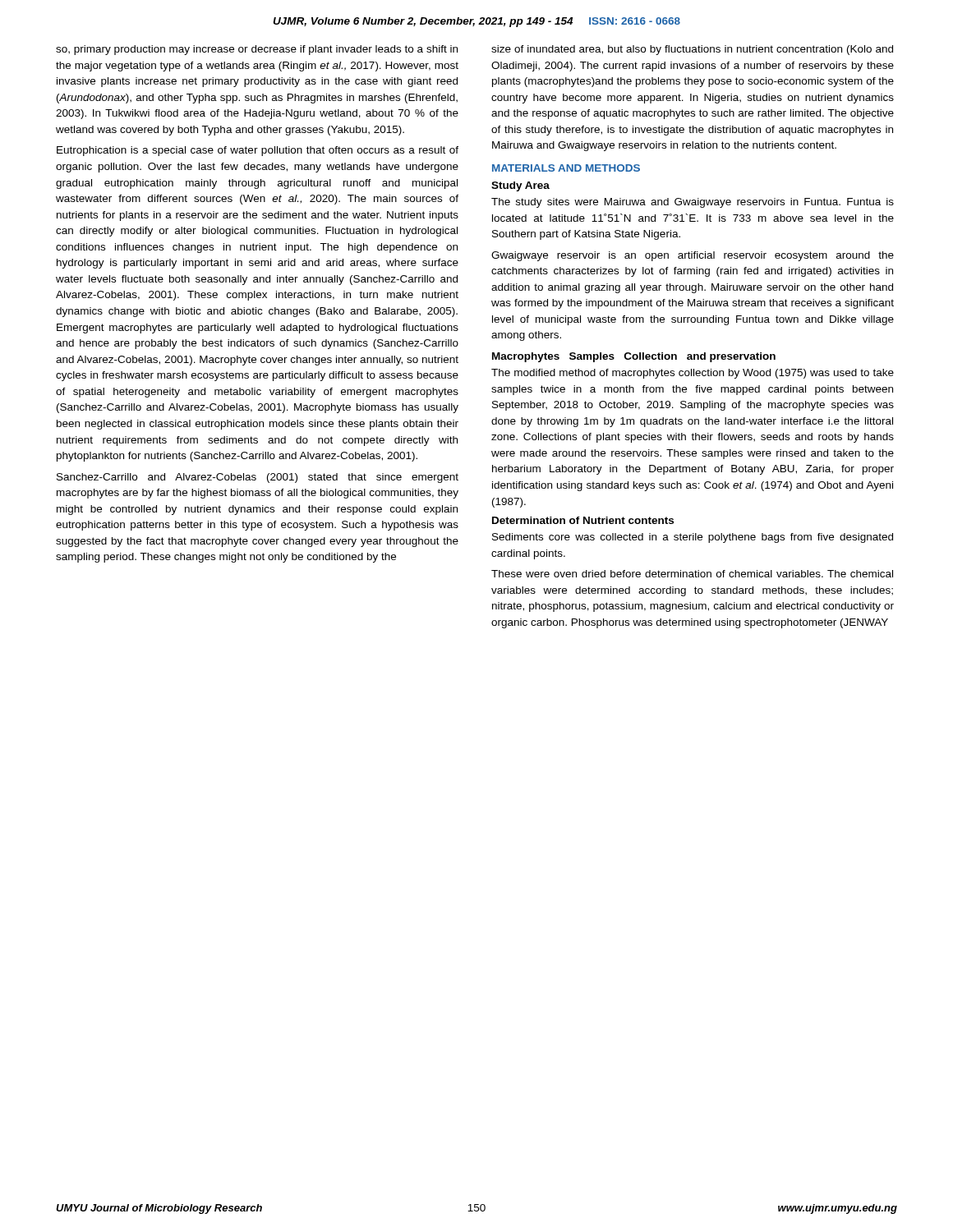Locate the text "Determination of Nutrient contents"
Image resolution: width=953 pixels, height=1232 pixels.
pos(583,520)
